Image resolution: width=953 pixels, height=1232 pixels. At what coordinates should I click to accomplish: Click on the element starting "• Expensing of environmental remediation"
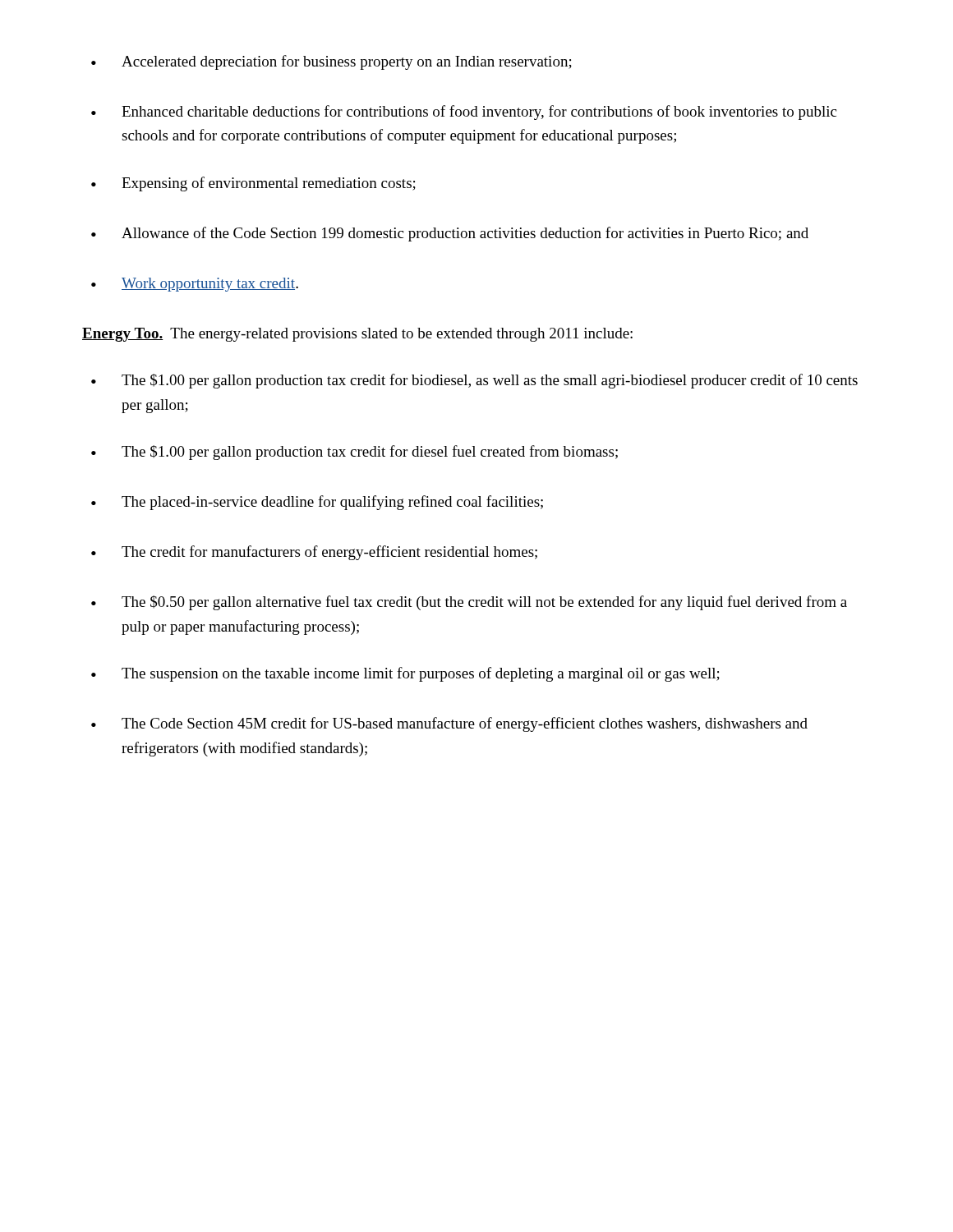coord(253,184)
